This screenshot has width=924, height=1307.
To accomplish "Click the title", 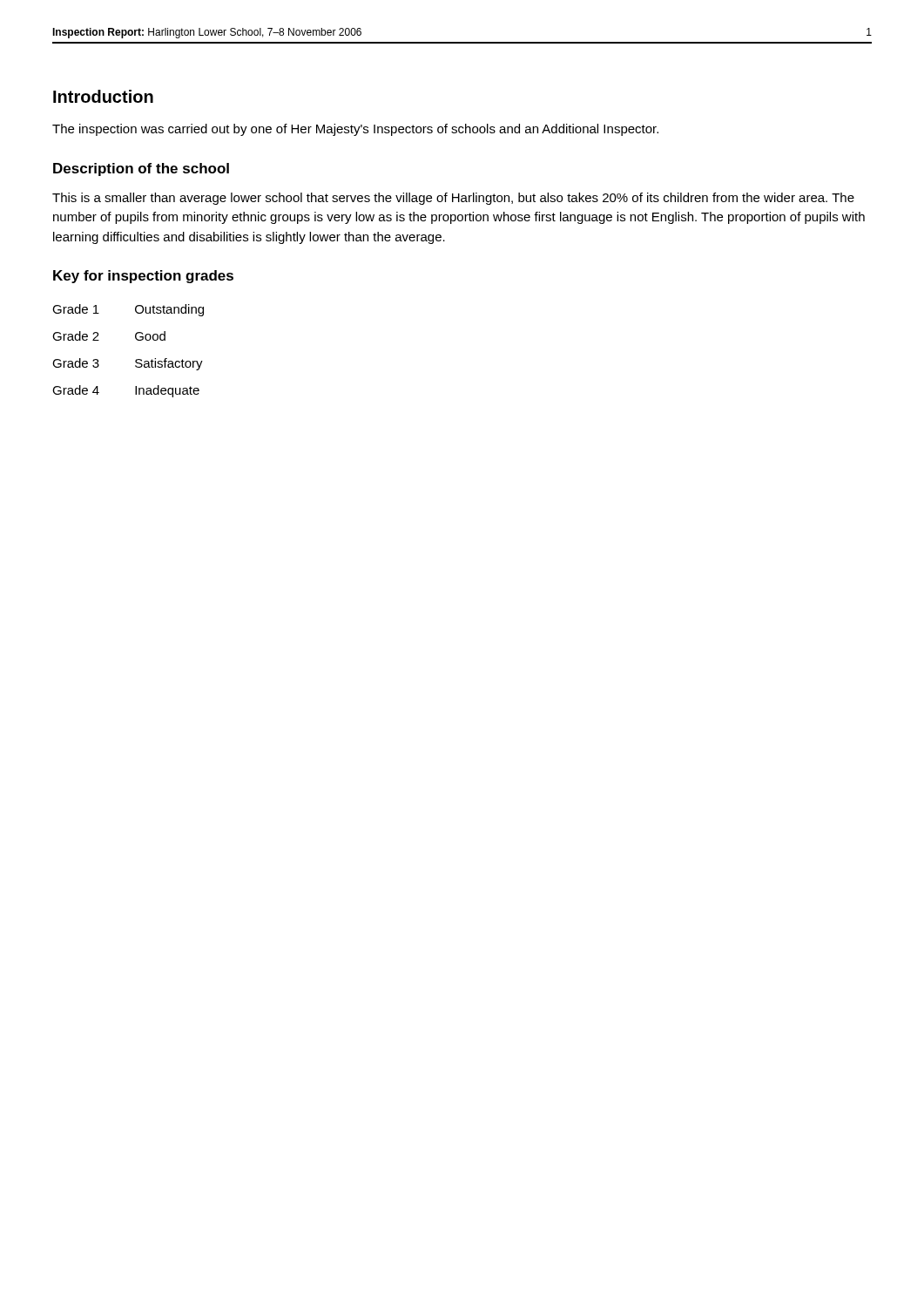I will [103, 97].
